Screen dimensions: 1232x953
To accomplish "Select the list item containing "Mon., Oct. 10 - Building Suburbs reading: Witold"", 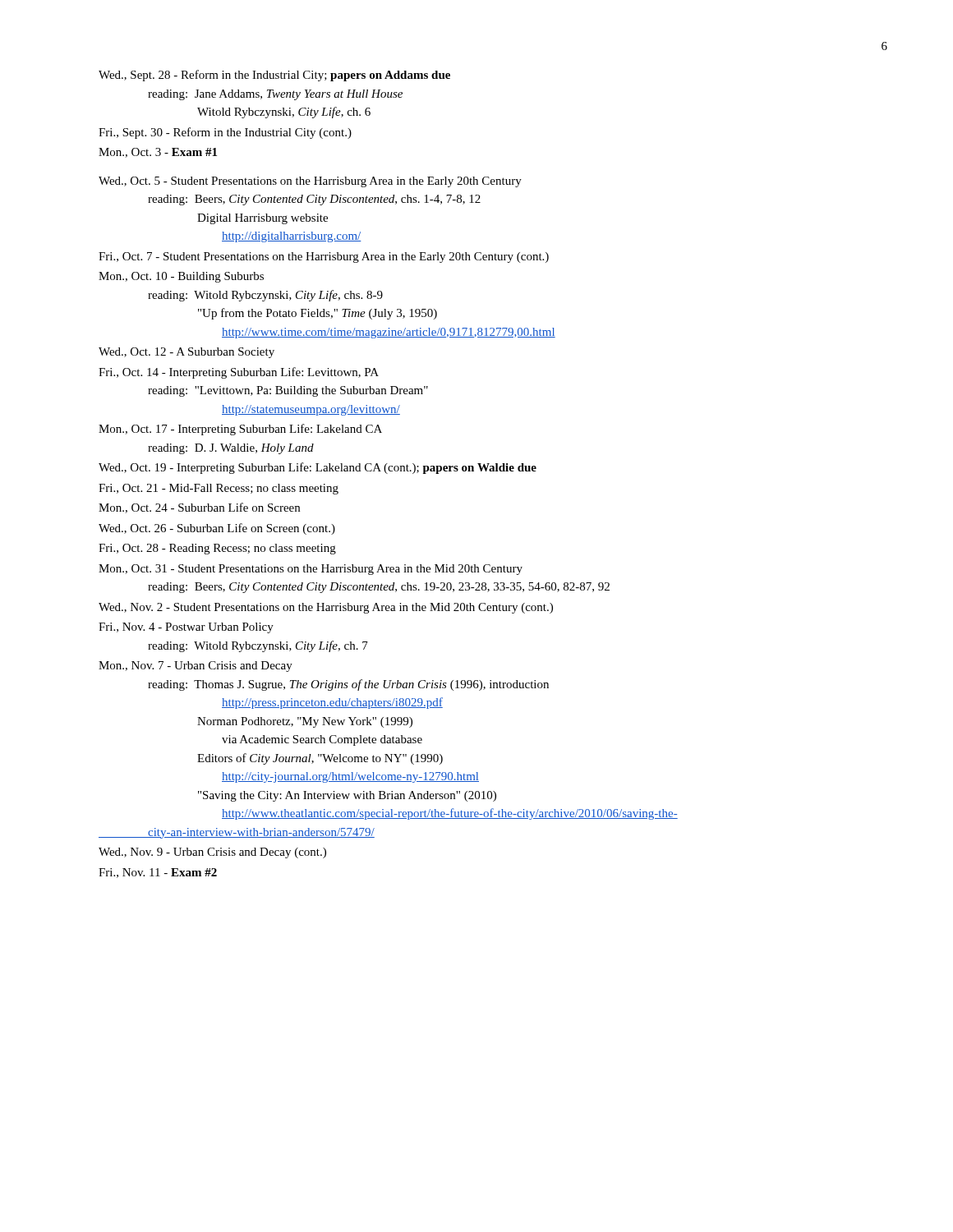I will (x=327, y=304).
